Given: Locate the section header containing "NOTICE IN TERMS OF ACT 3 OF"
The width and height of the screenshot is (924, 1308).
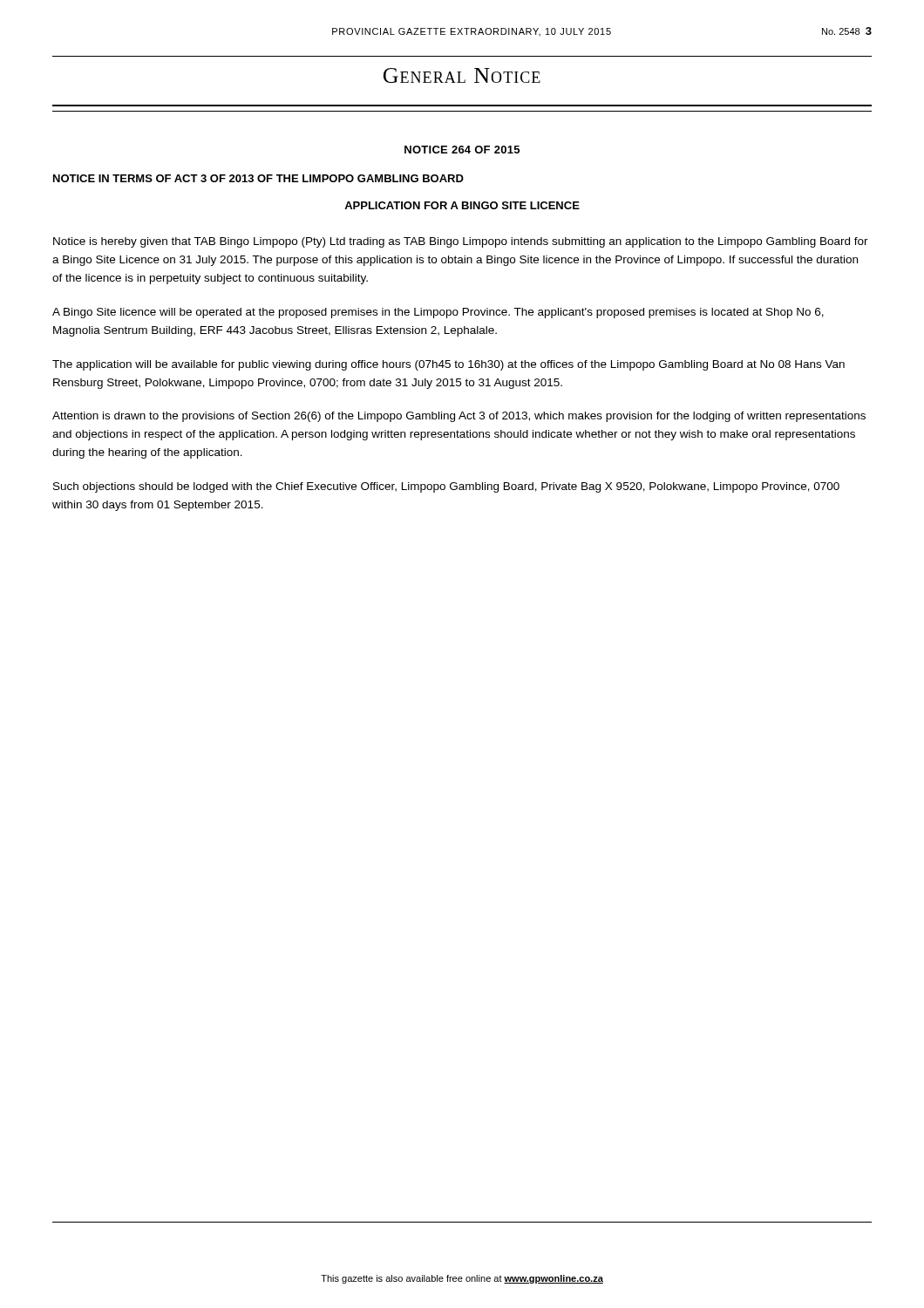Looking at the screenshot, I should click(x=258, y=178).
